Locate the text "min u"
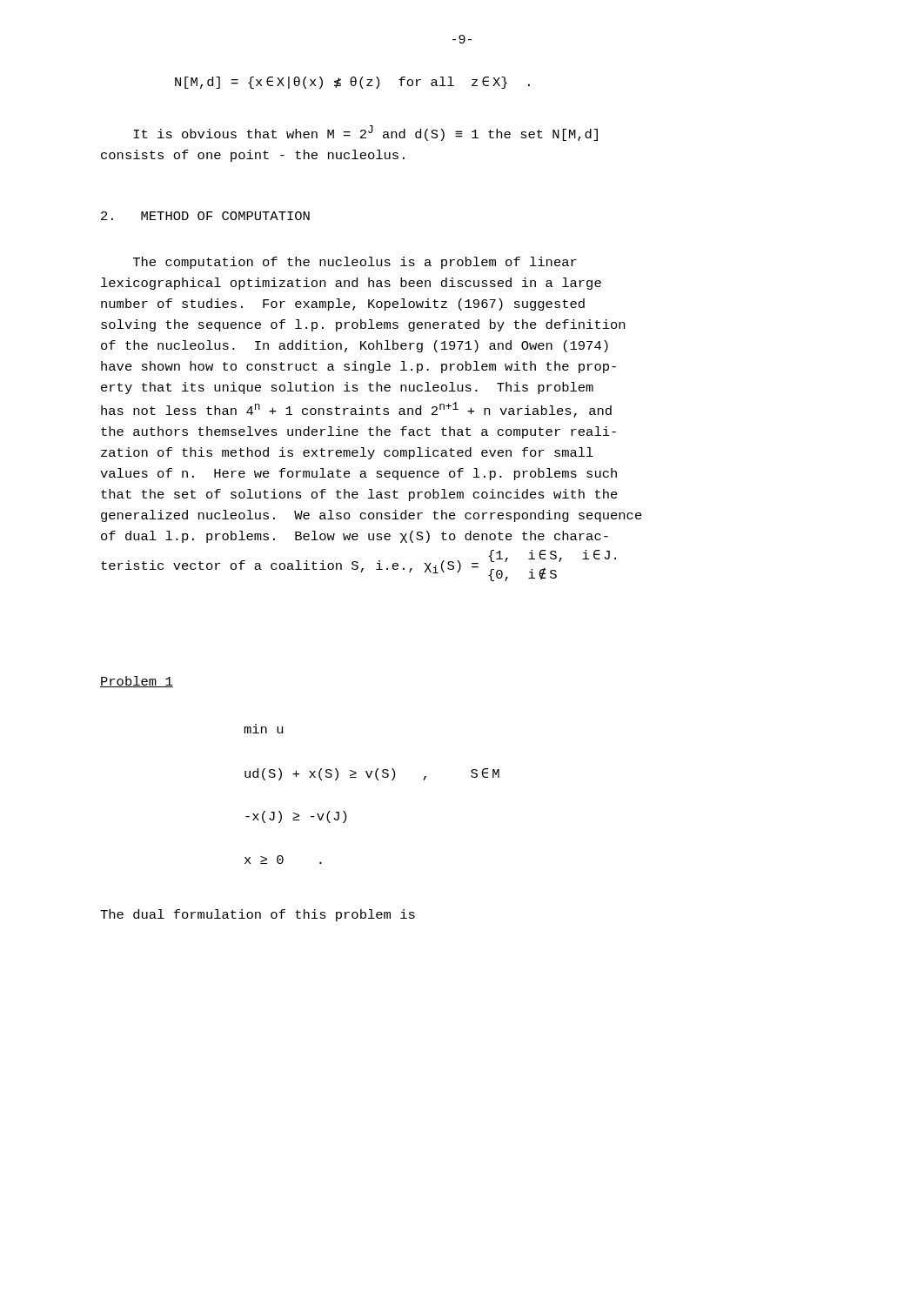This screenshot has height=1305, width=924. (264, 730)
